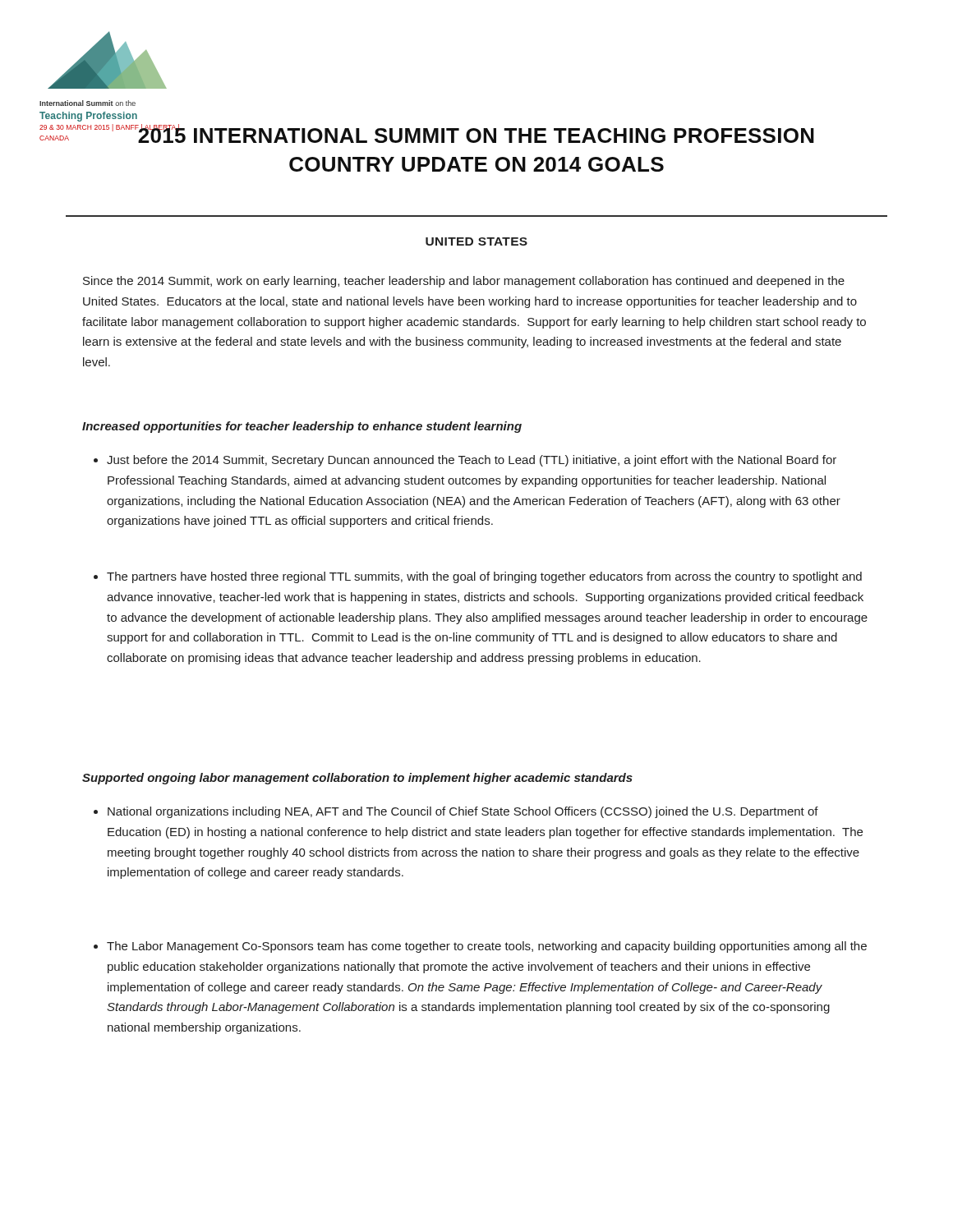Locate the list item with the text "National organizations including NEA, AFT and The Council"
Image resolution: width=953 pixels, height=1232 pixels.
pos(476,842)
